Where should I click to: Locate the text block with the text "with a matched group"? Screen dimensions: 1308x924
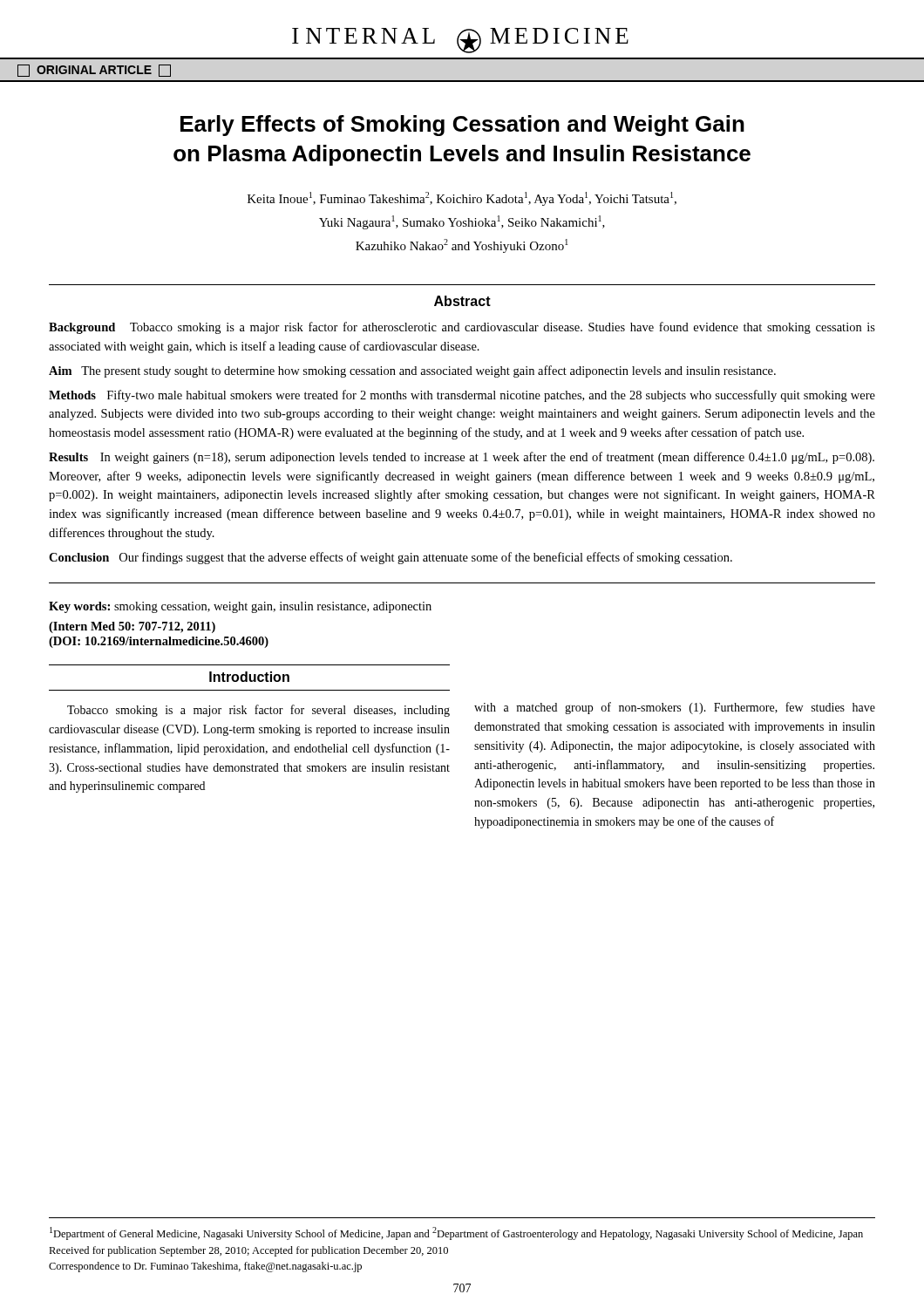[x=675, y=765]
